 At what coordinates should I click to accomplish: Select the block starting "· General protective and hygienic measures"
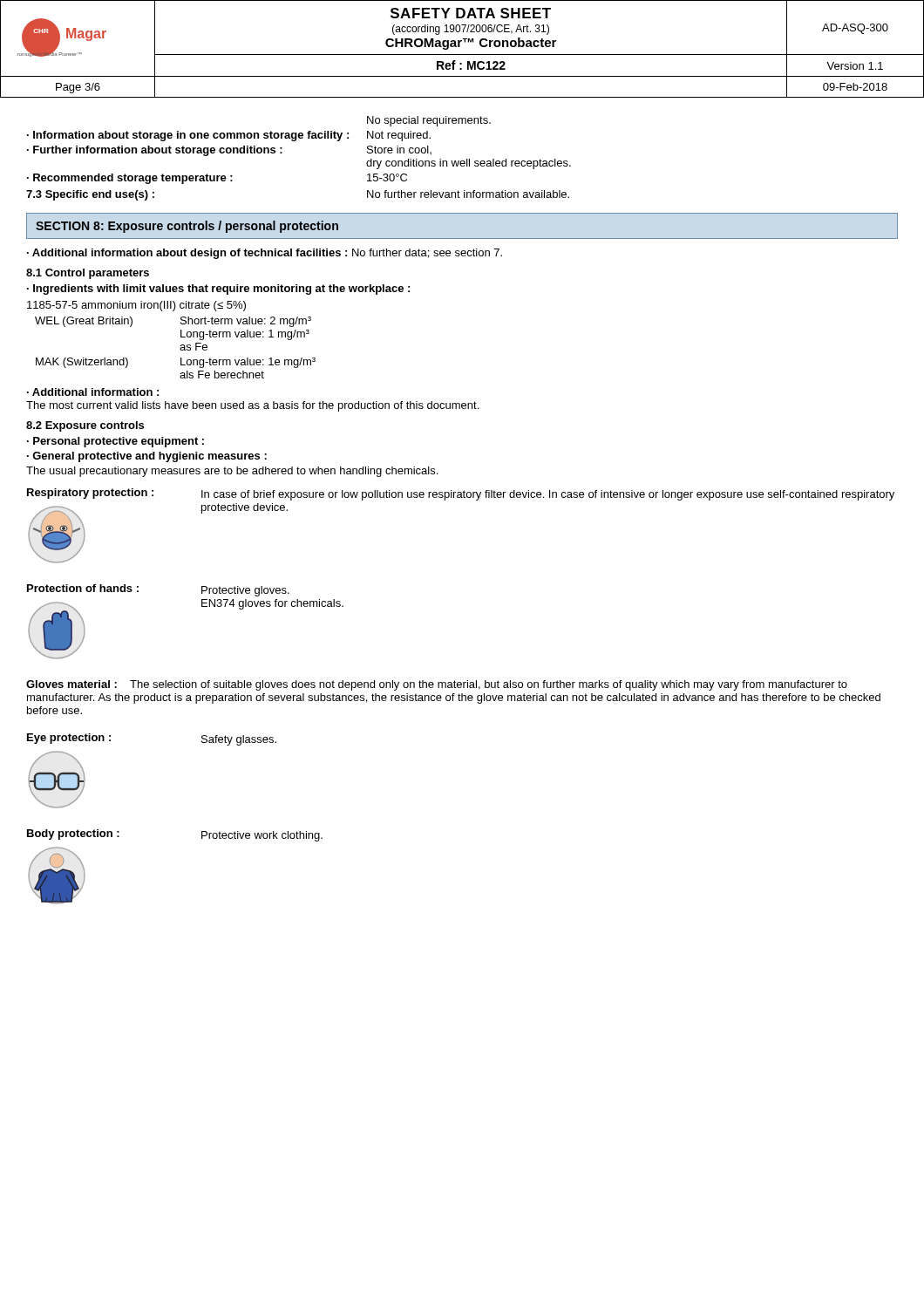[147, 456]
